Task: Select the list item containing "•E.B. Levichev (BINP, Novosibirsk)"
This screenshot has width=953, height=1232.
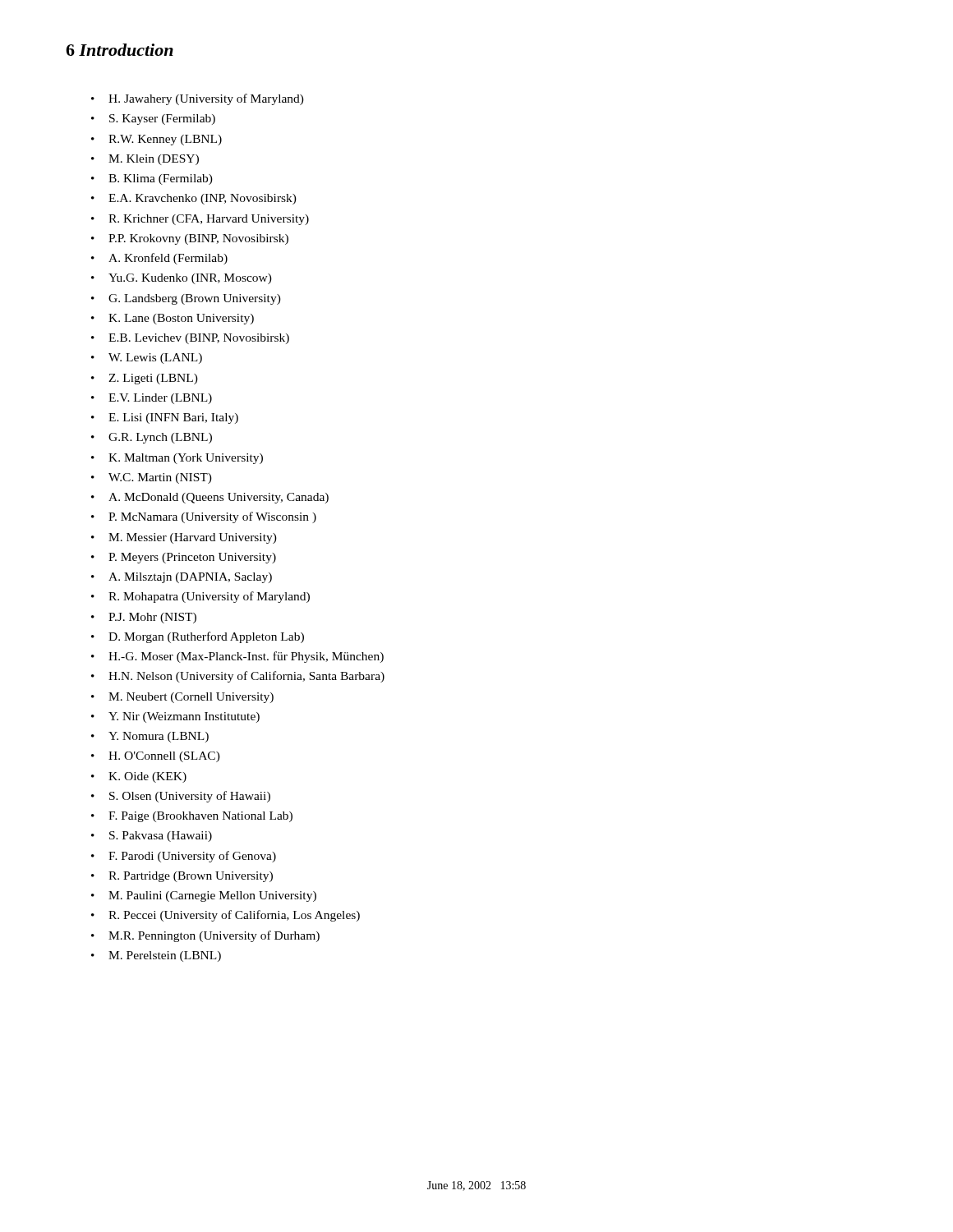Action: [190, 338]
